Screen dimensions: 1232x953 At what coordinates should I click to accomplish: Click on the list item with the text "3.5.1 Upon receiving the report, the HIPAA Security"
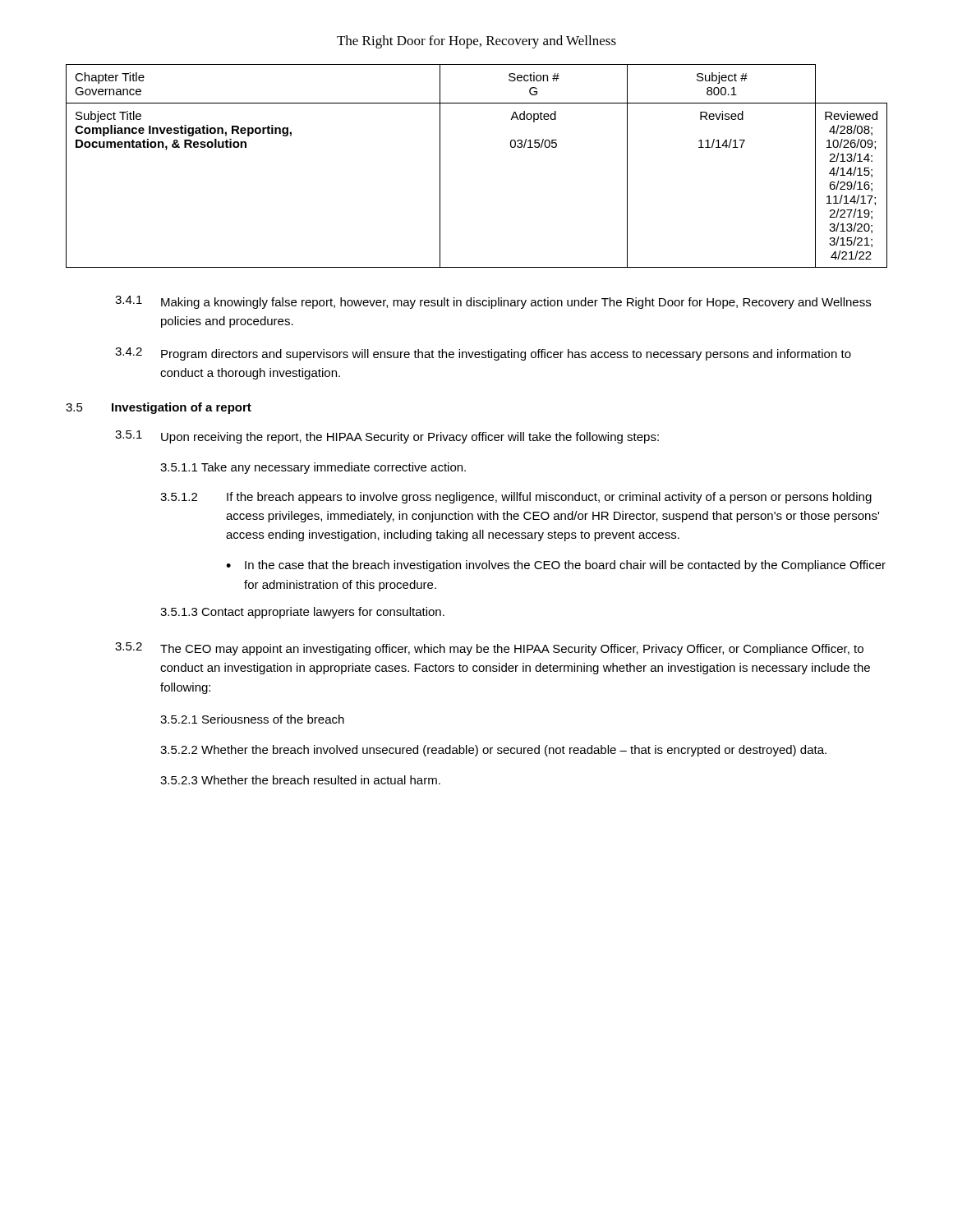click(x=501, y=437)
